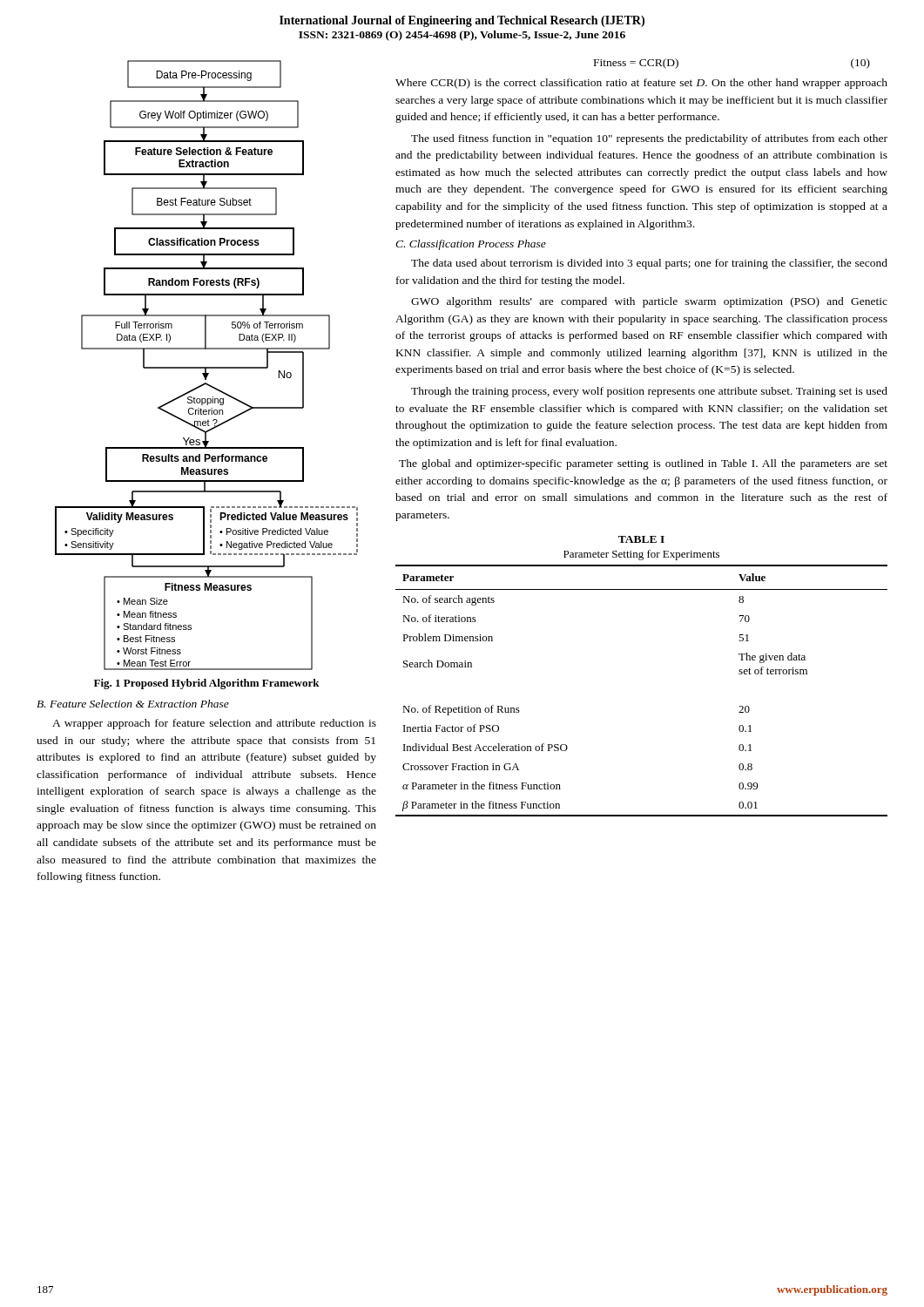This screenshot has height=1307, width=924.
Task: Find the text block starting "Where CCR(D) is the correct classification ratio"
Action: point(641,153)
